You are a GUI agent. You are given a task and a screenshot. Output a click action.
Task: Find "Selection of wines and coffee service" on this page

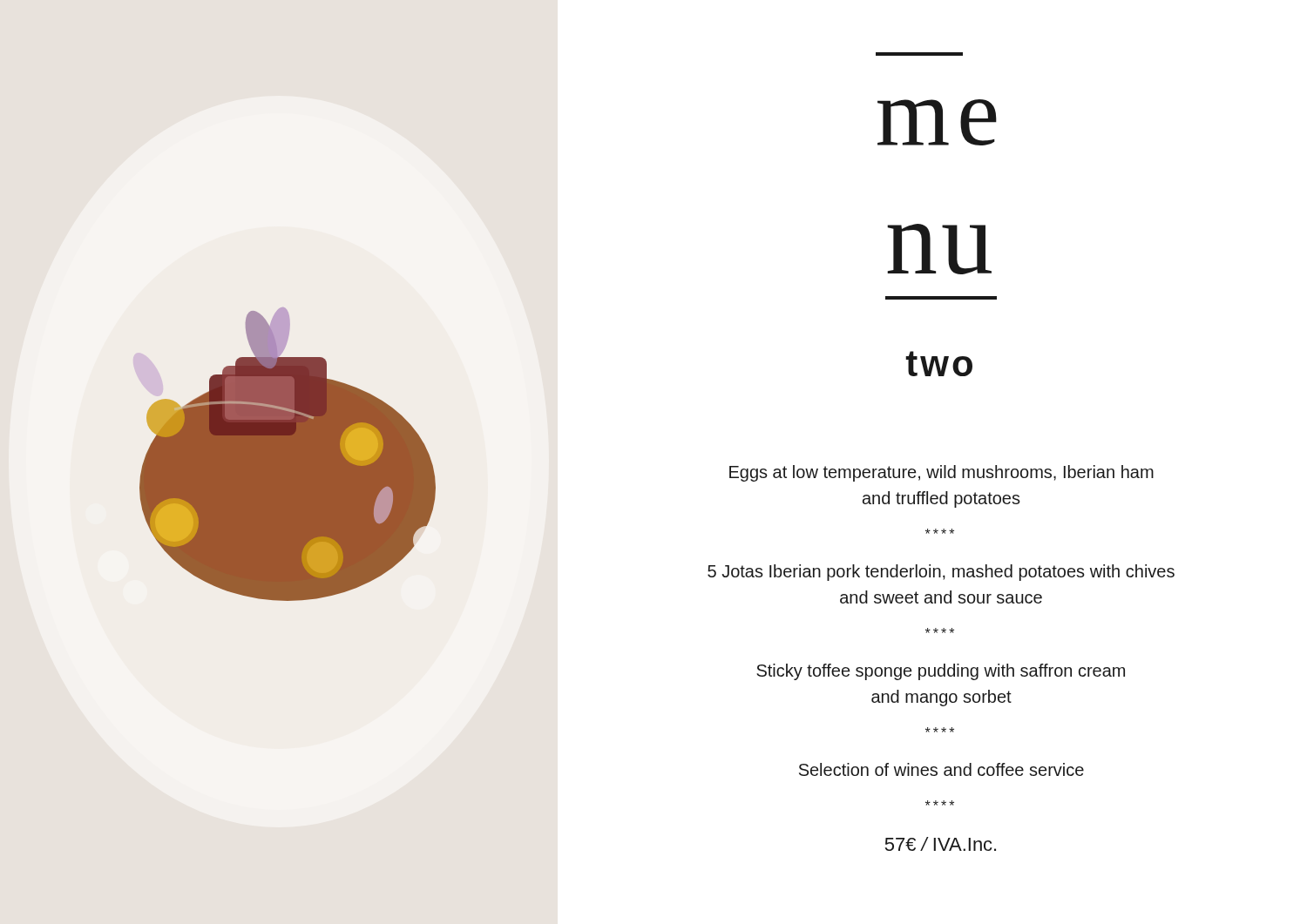(941, 770)
